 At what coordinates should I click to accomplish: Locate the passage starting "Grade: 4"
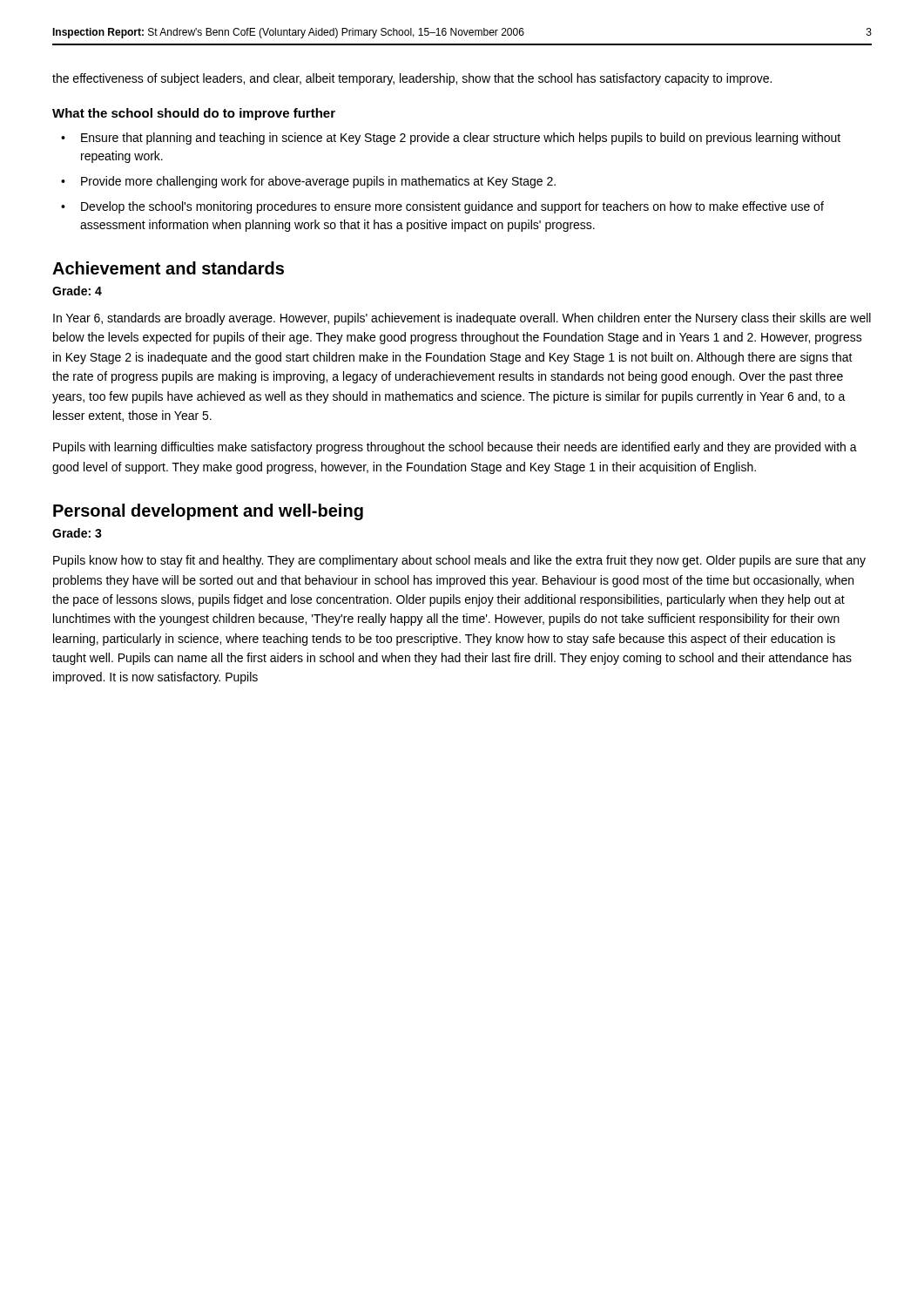tap(77, 291)
